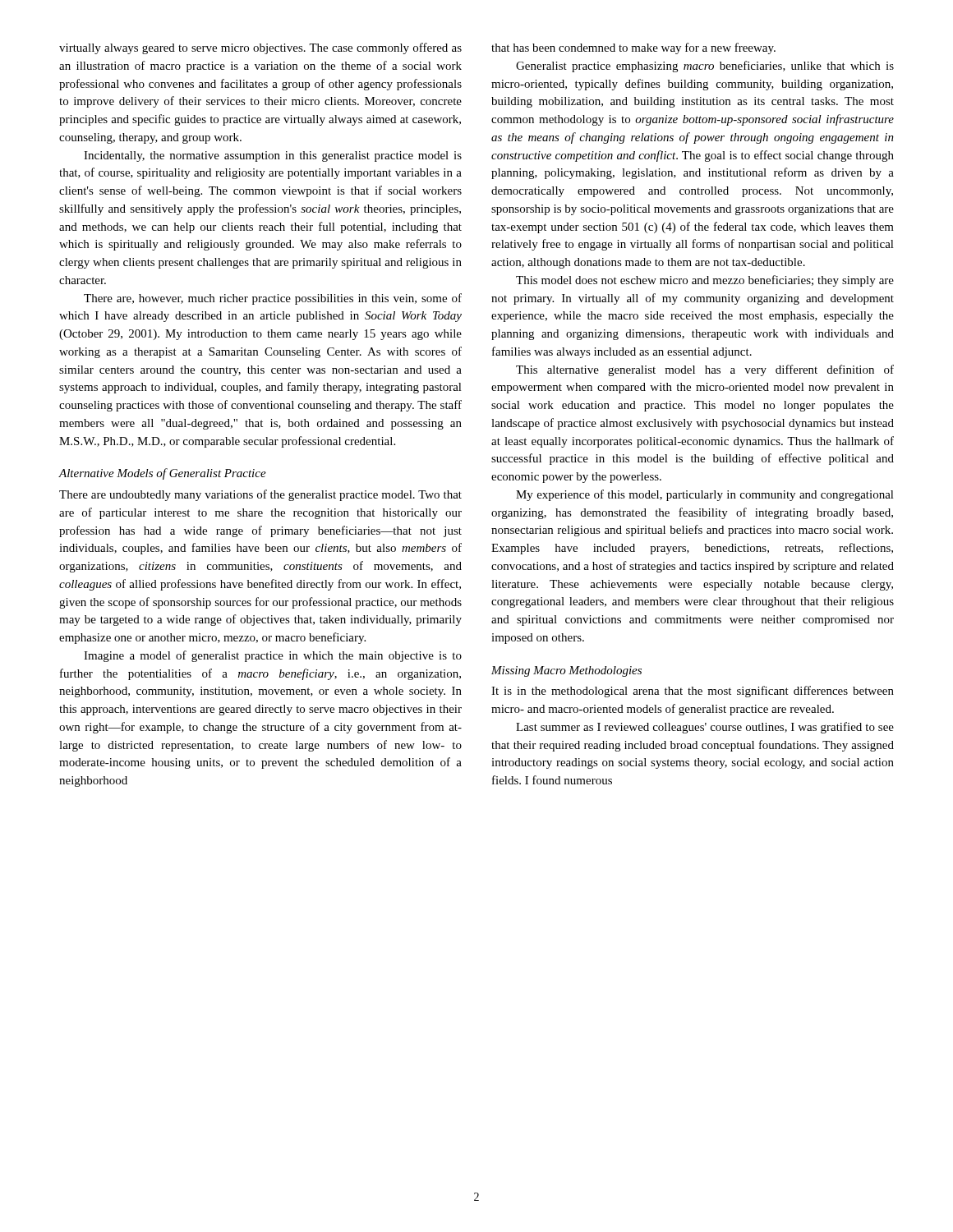This screenshot has width=953, height=1232.
Task: Locate the block of text that opens with "It is in the methodological arena that the"
Action: [693, 701]
